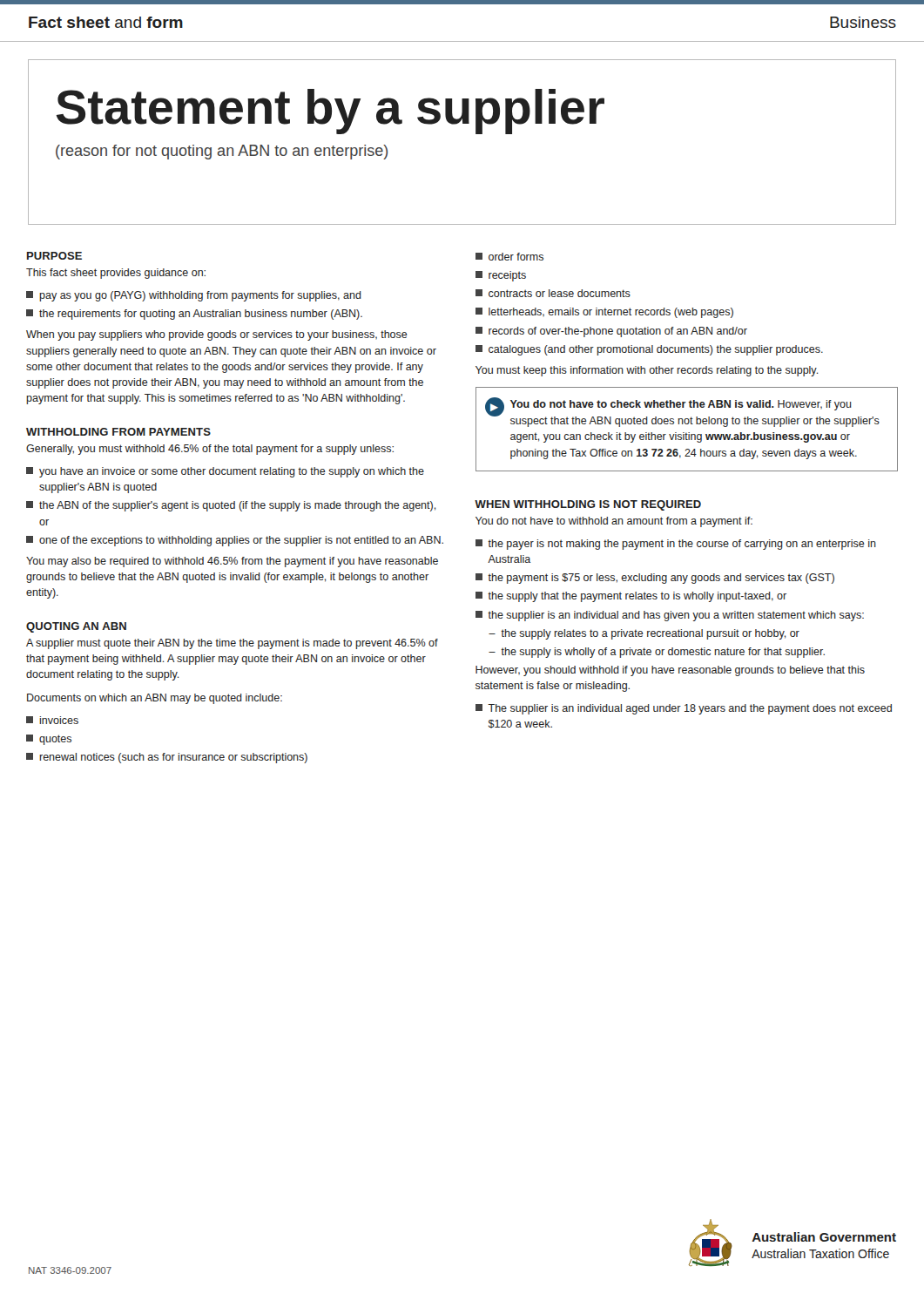924x1307 pixels.
Task: Find the passage starting "pay as you go (PAYG)"
Action: point(194,296)
